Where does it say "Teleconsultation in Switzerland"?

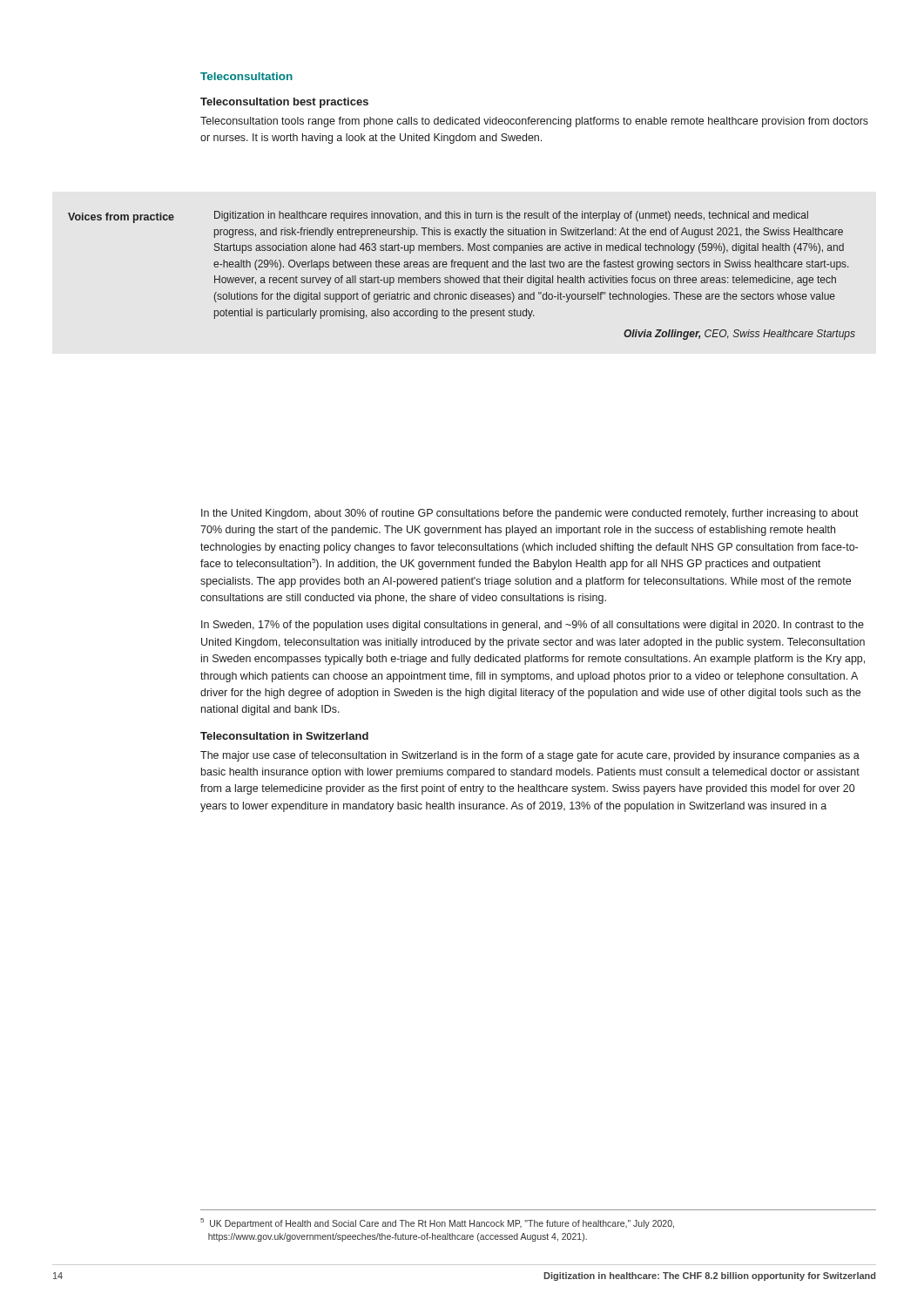284,736
